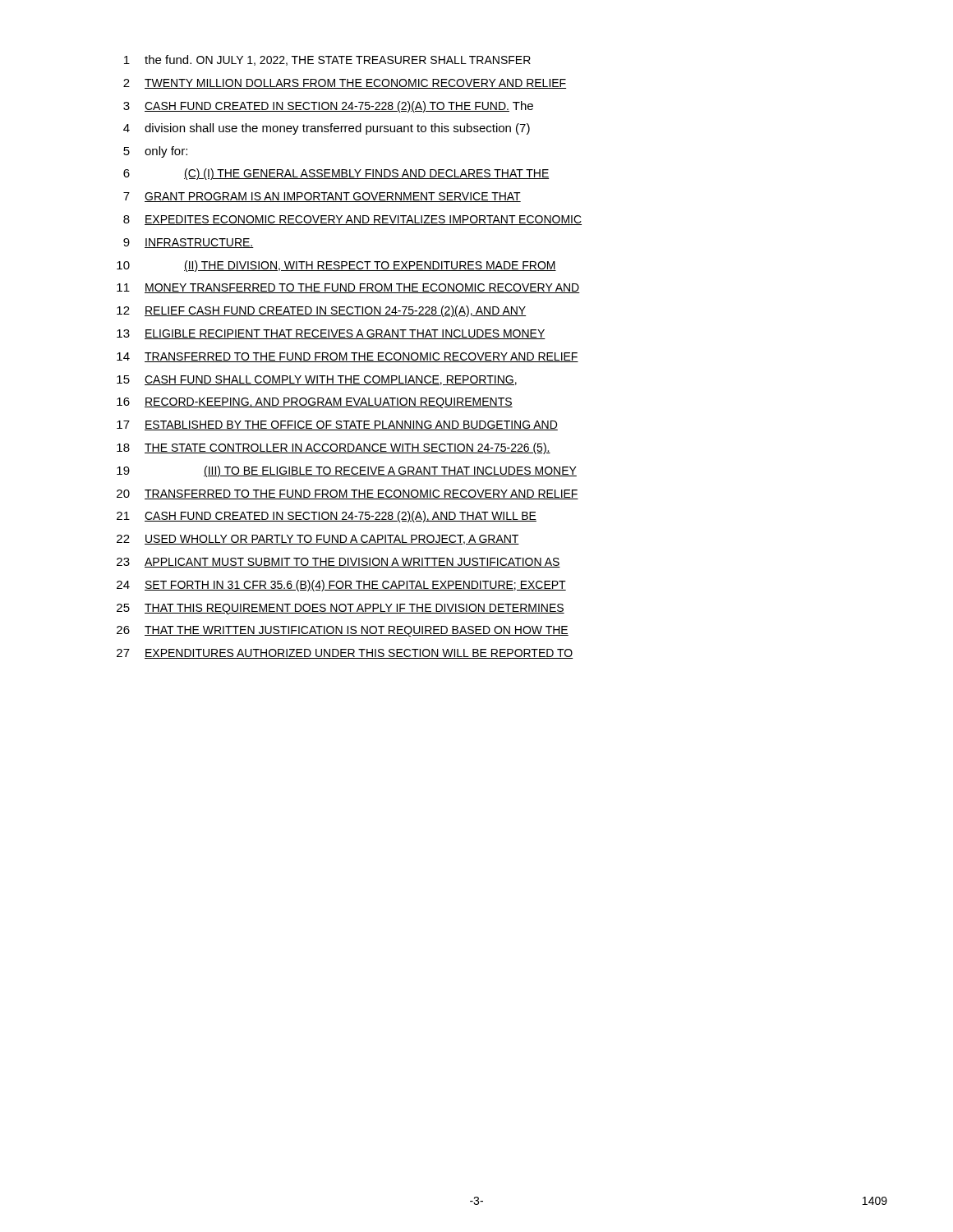
Task: Locate the list item with the text "3 Cash Fund Created in"
Action: click(x=493, y=106)
